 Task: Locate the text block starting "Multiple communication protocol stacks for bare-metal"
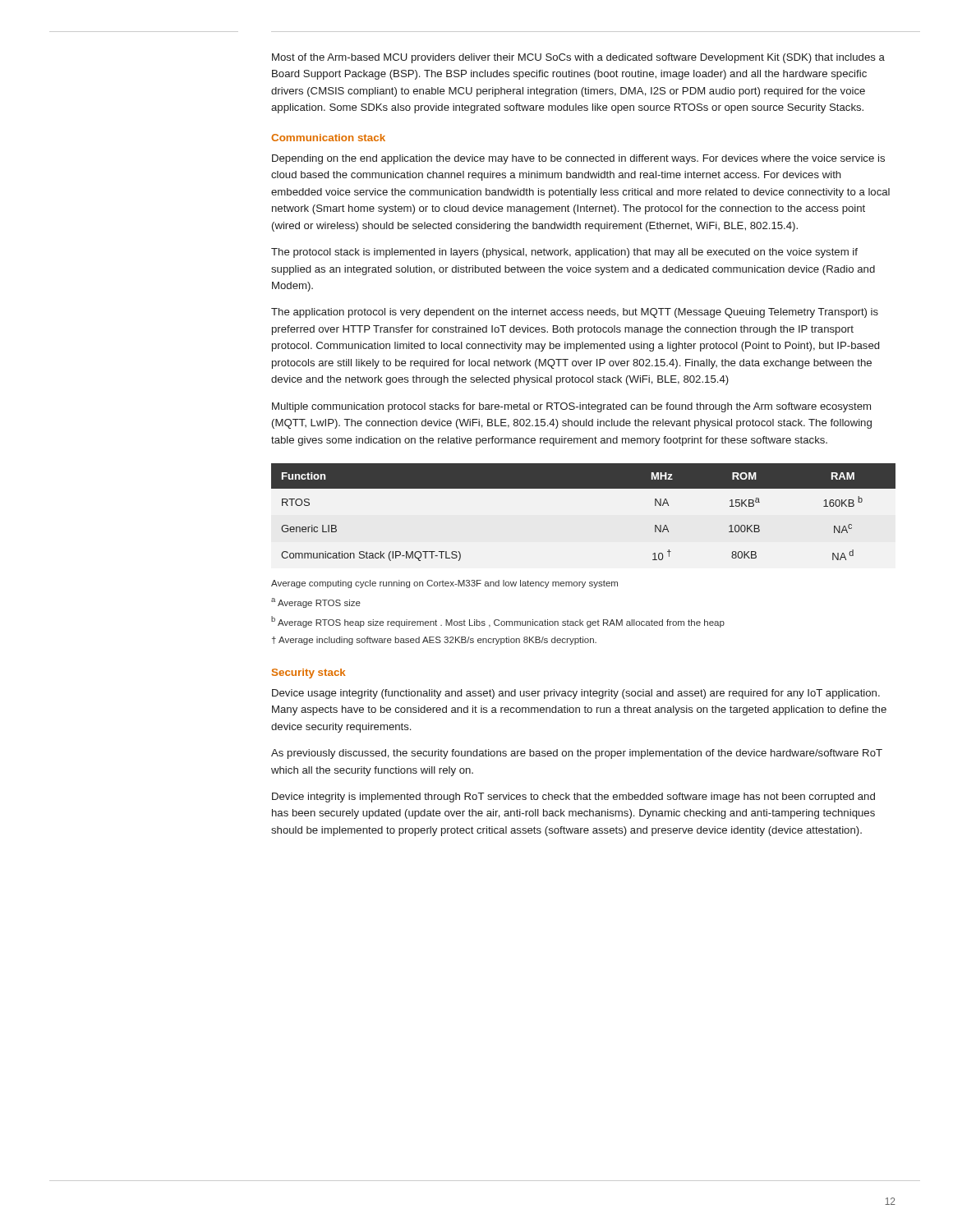pyautogui.click(x=583, y=423)
